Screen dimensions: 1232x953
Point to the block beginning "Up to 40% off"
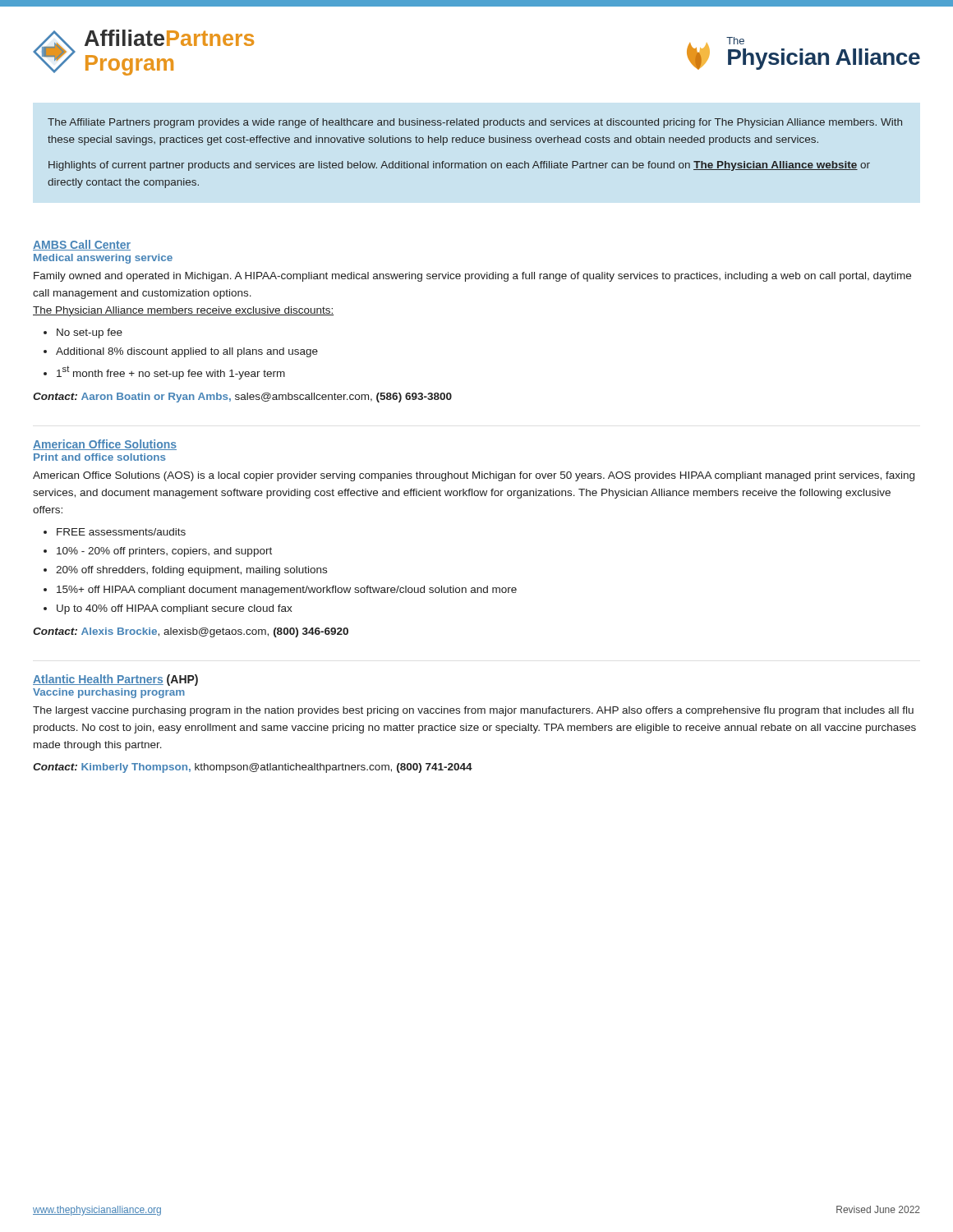tap(168, 609)
